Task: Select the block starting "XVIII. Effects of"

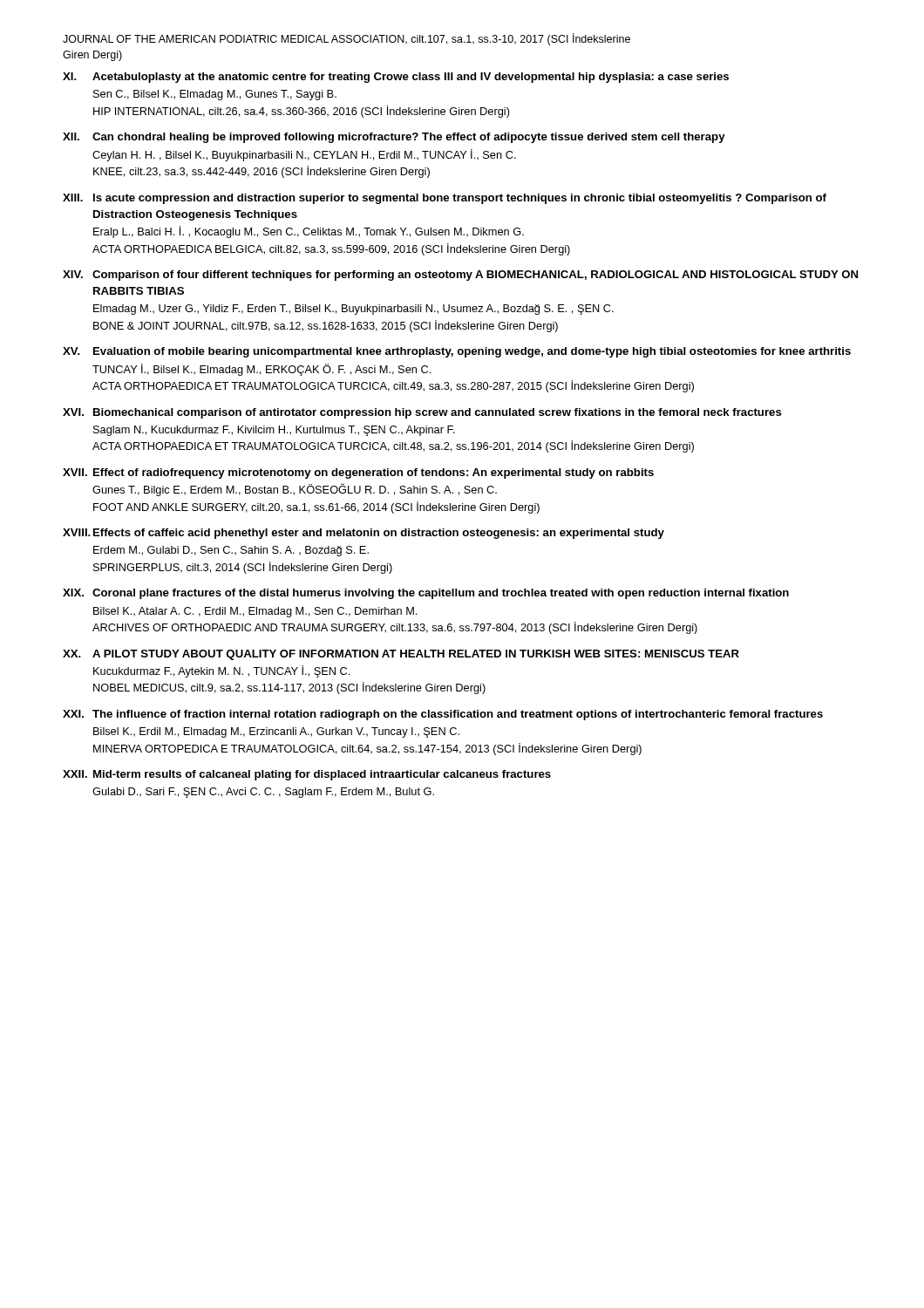Action: [363, 534]
